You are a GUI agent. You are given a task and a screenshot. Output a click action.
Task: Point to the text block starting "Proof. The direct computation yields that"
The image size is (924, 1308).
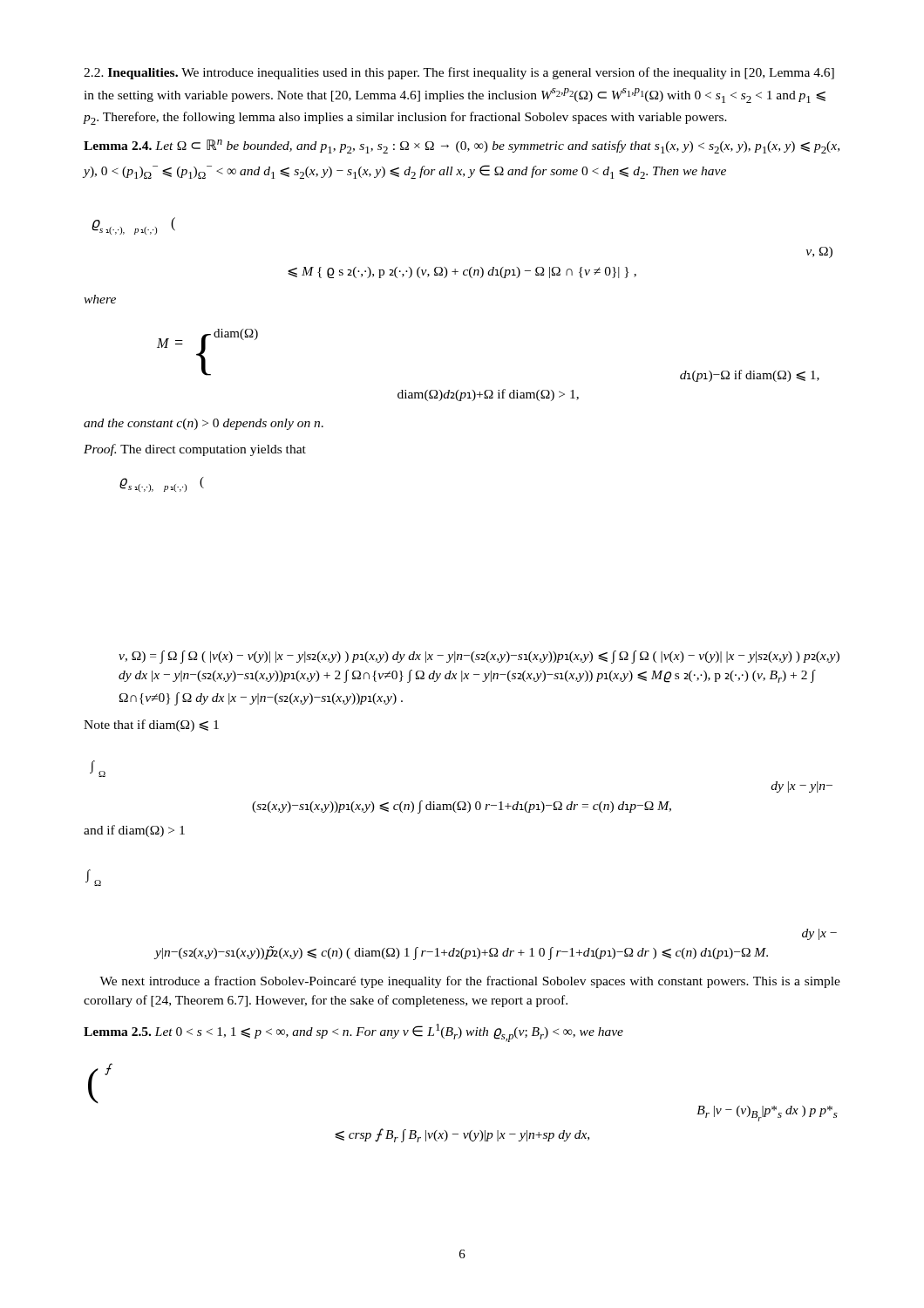pyautogui.click(x=195, y=449)
